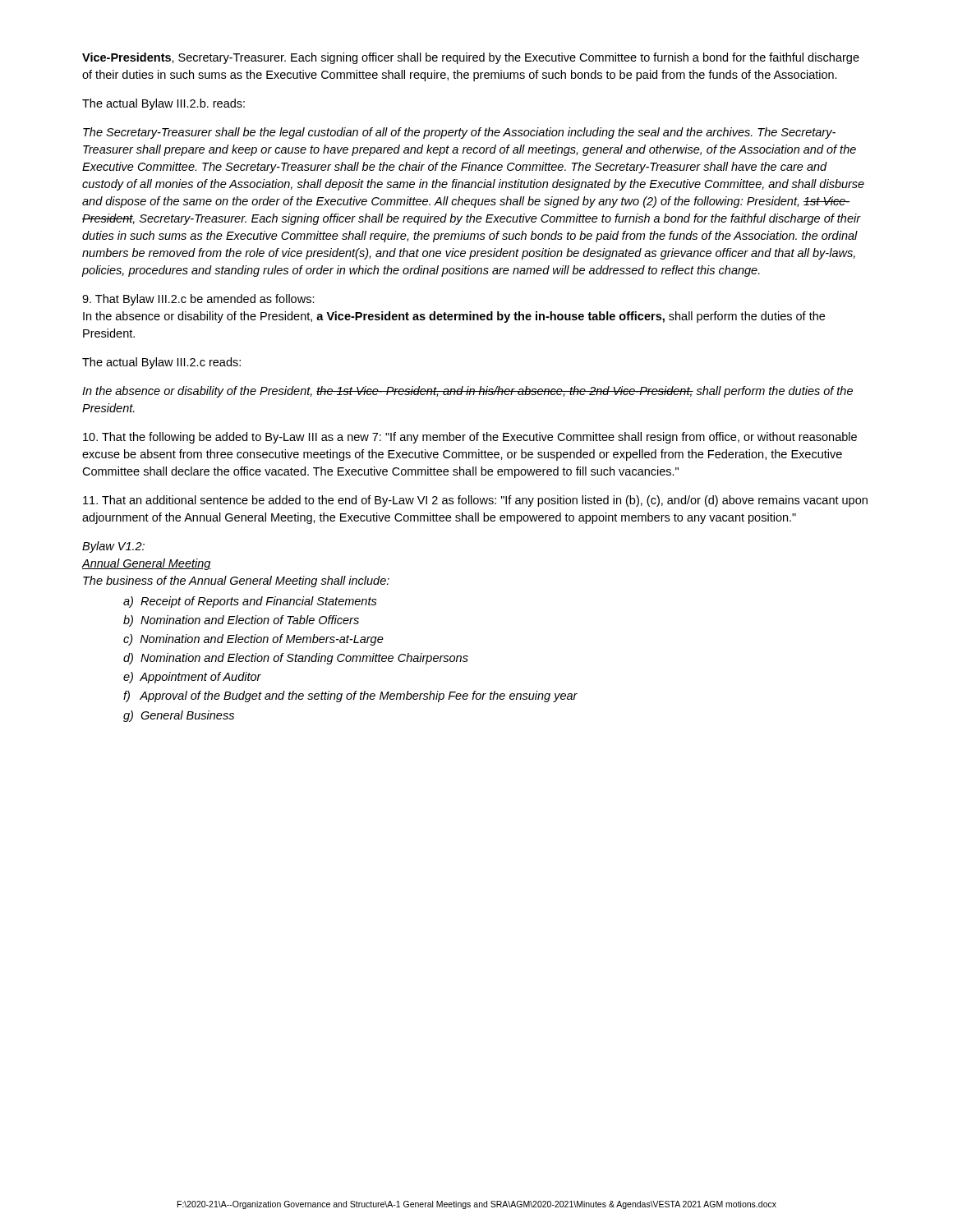
Task: Click the passage that begins "That Bylaw III.2.c be amended as follows:"
Action: point(454,316)
